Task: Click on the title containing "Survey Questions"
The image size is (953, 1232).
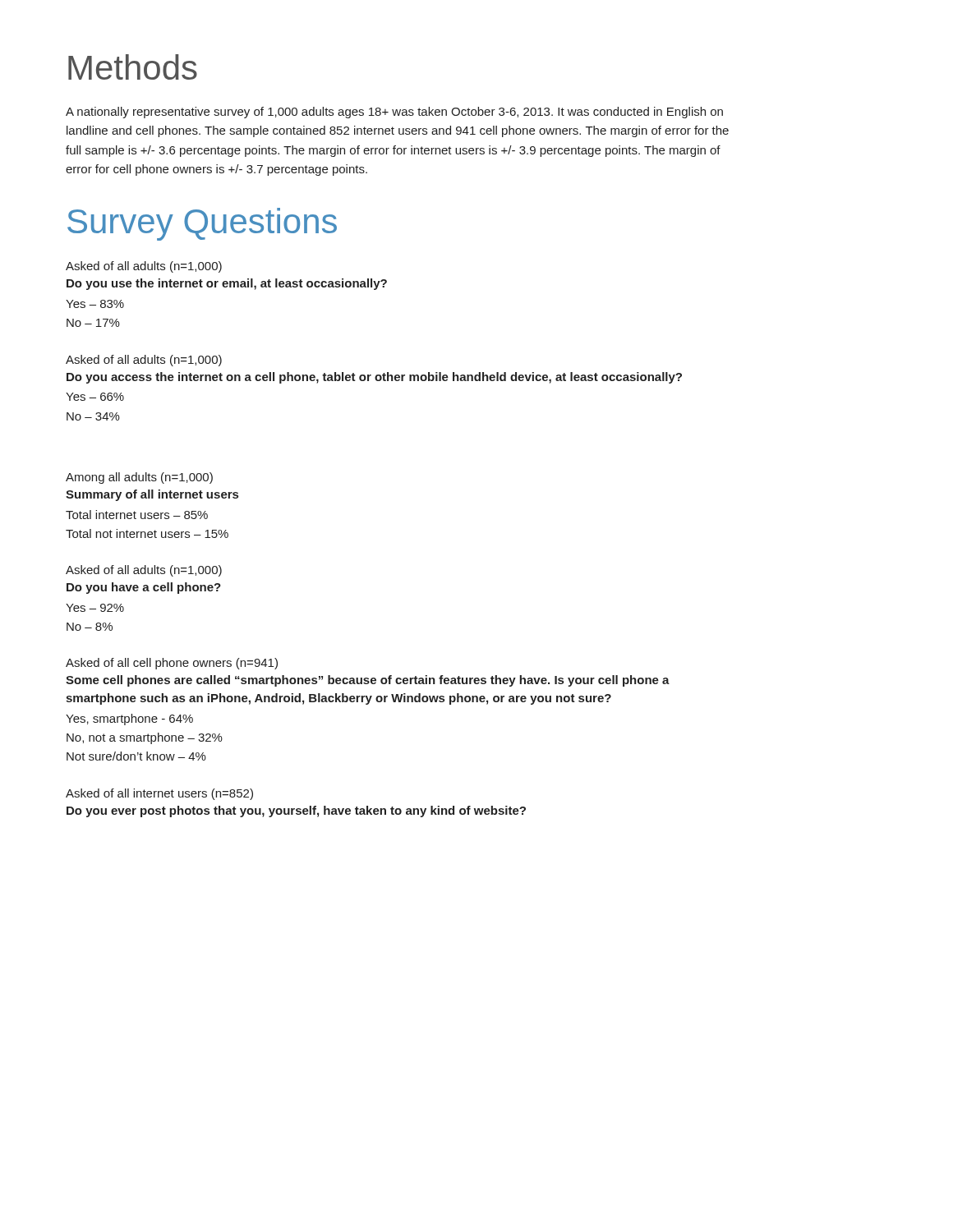Action: tap(202, 224)
